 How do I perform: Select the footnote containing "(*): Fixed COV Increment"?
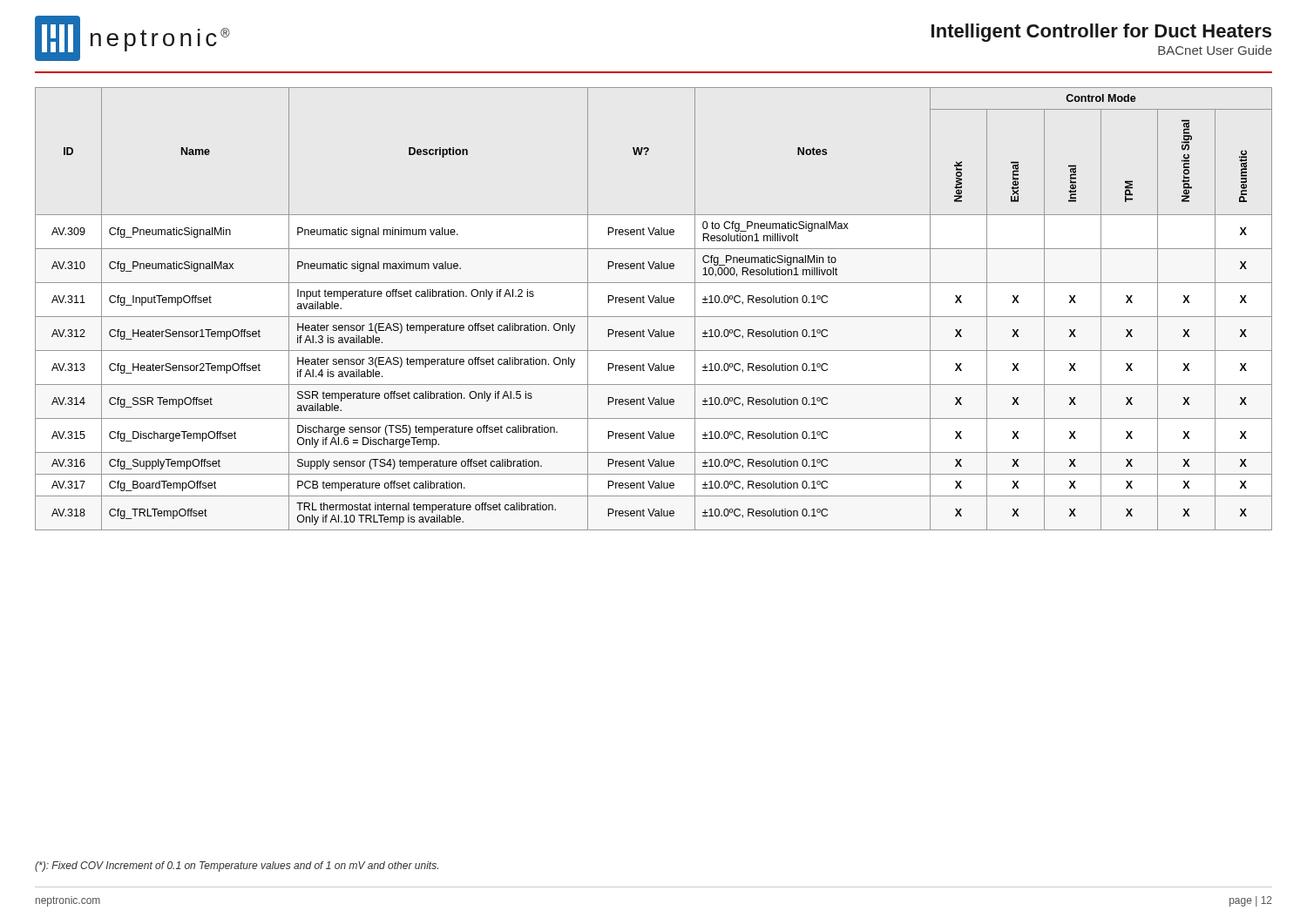(x=237, y=866)
